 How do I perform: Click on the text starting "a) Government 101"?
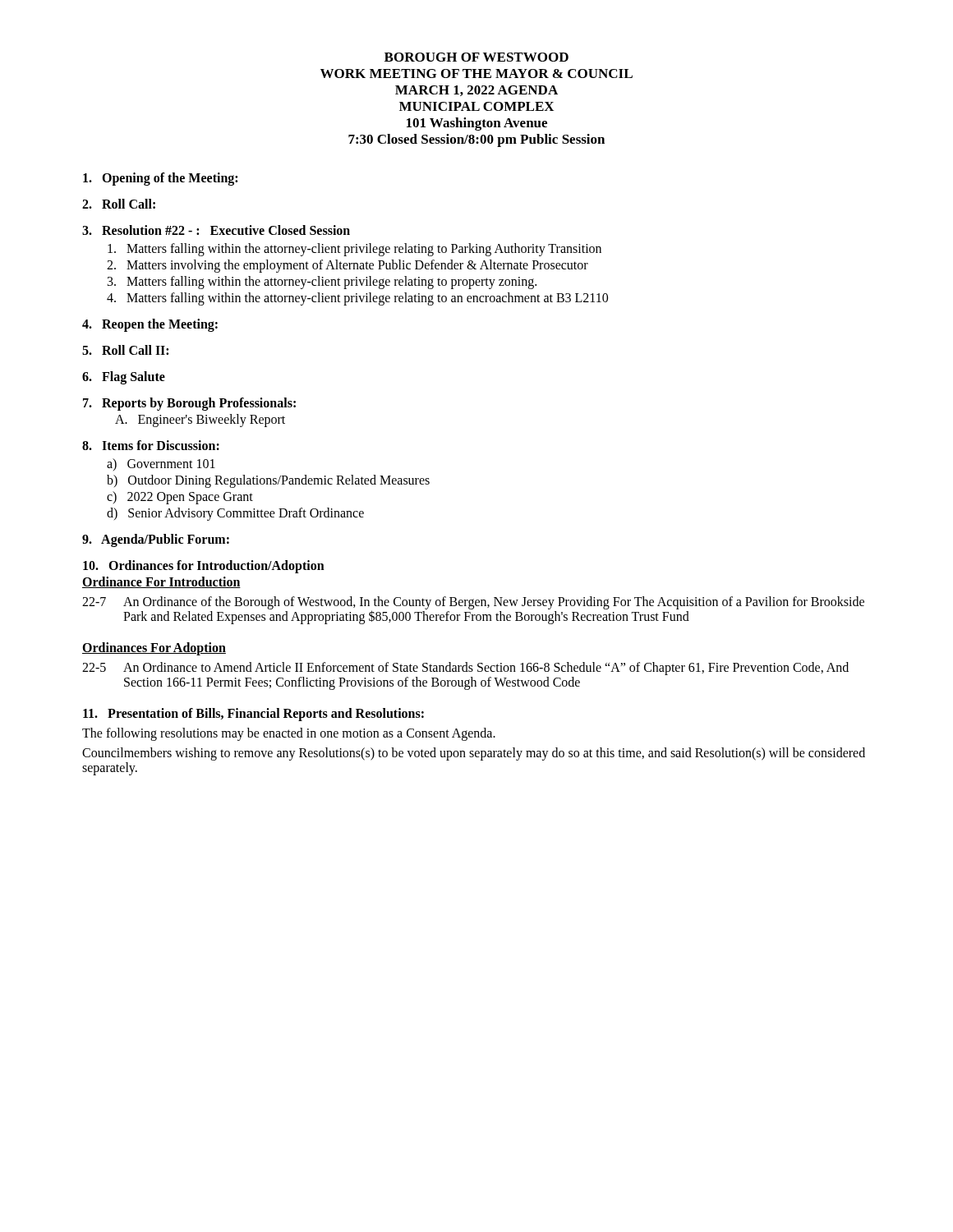click(161, 464)
